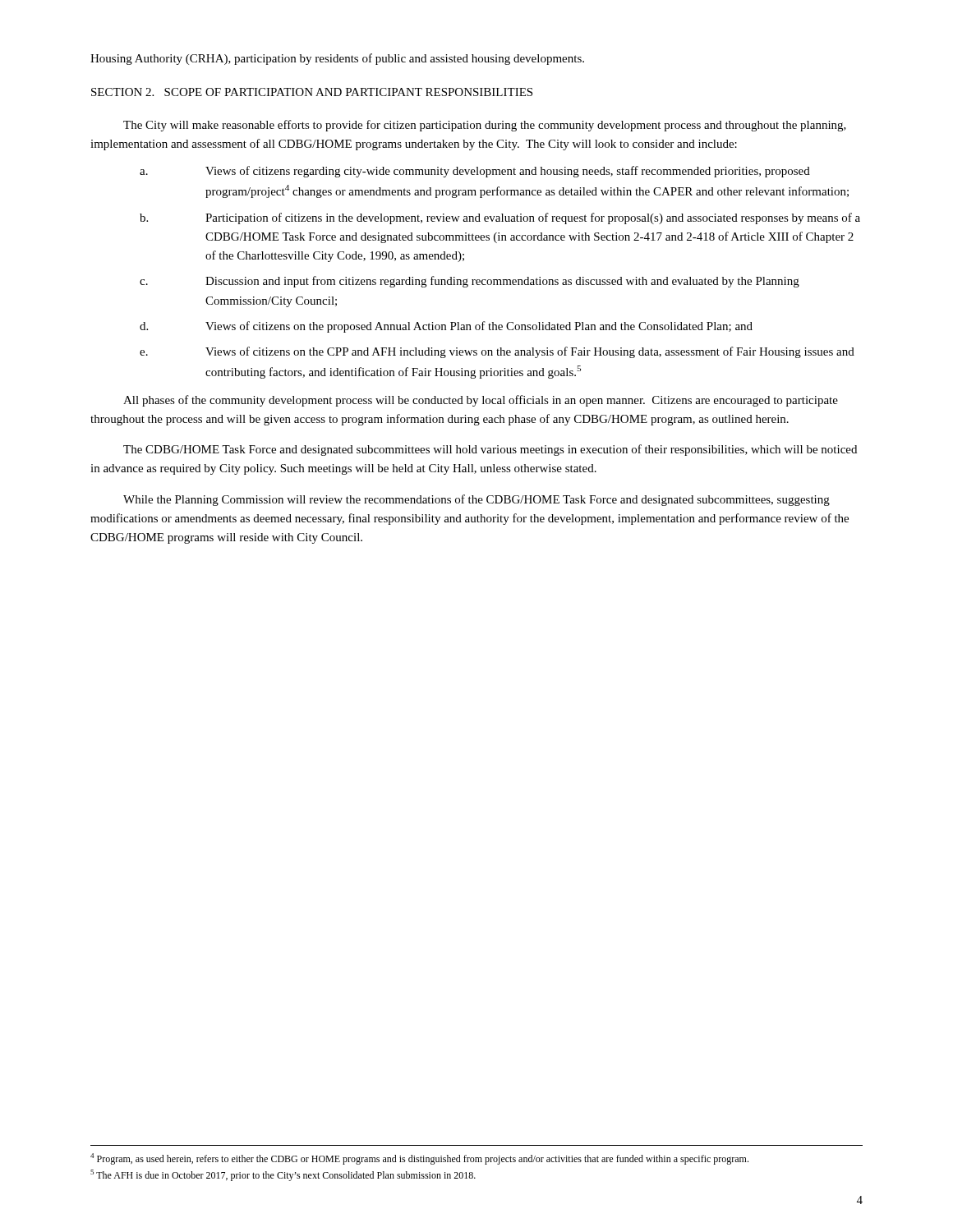The height and width of the screenshot is (1232, 953).
Task: Locate the list item that reads "d. Views of"
Action: click(476, 326)
